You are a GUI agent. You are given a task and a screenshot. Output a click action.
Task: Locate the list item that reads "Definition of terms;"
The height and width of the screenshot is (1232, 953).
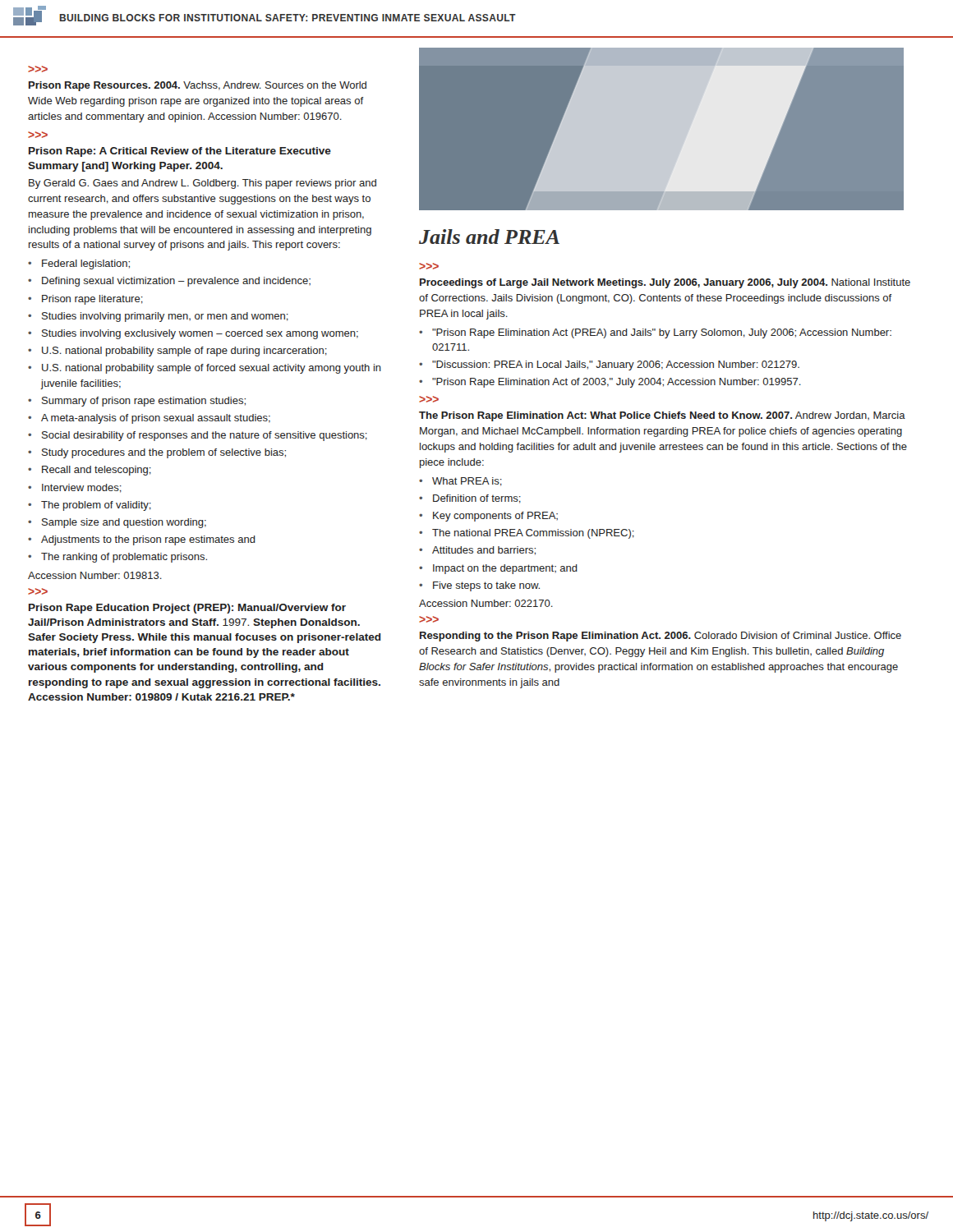[x=477, y=498]
